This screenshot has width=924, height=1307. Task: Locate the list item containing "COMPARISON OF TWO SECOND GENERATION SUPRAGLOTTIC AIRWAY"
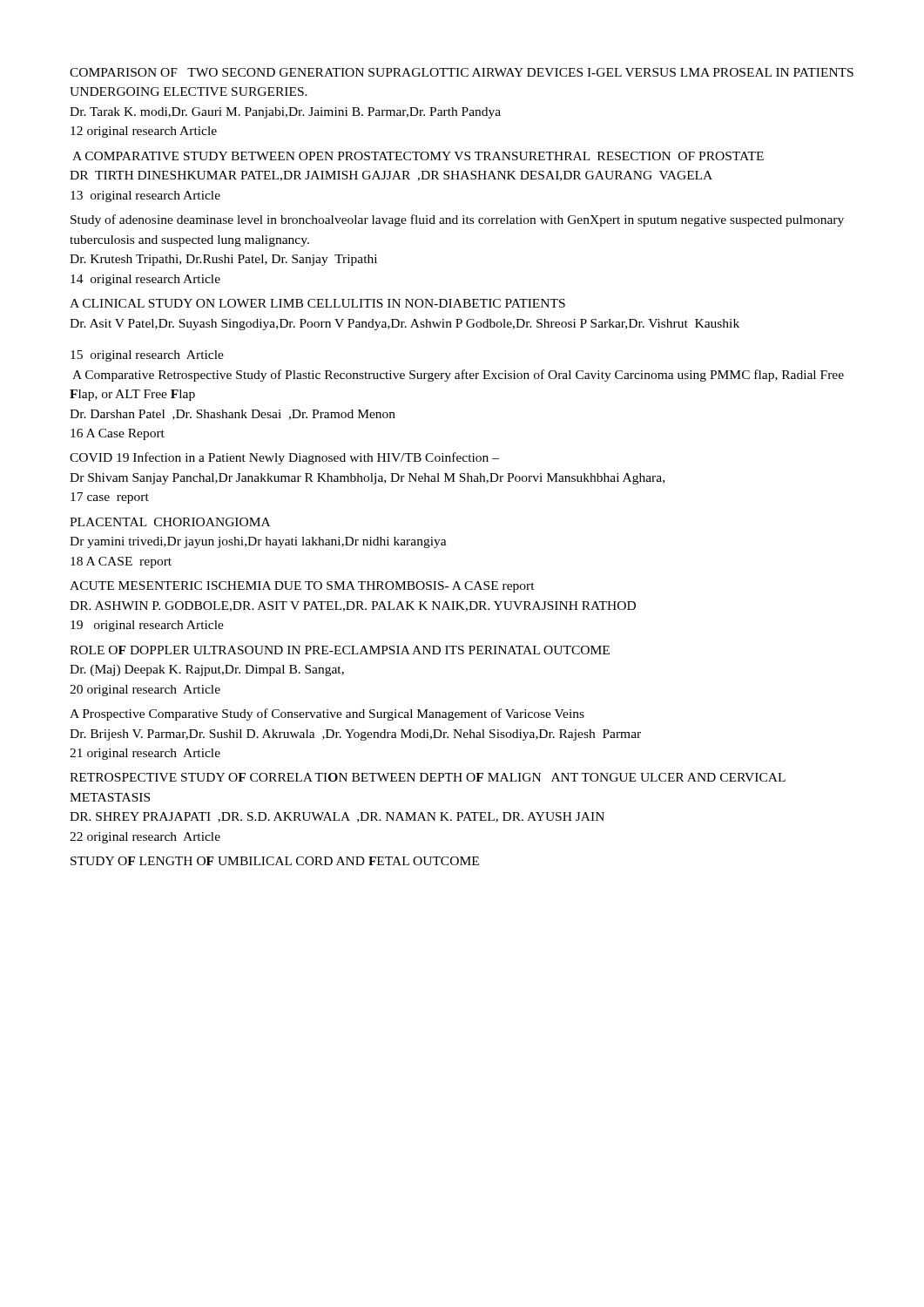(x=462, y=102)
